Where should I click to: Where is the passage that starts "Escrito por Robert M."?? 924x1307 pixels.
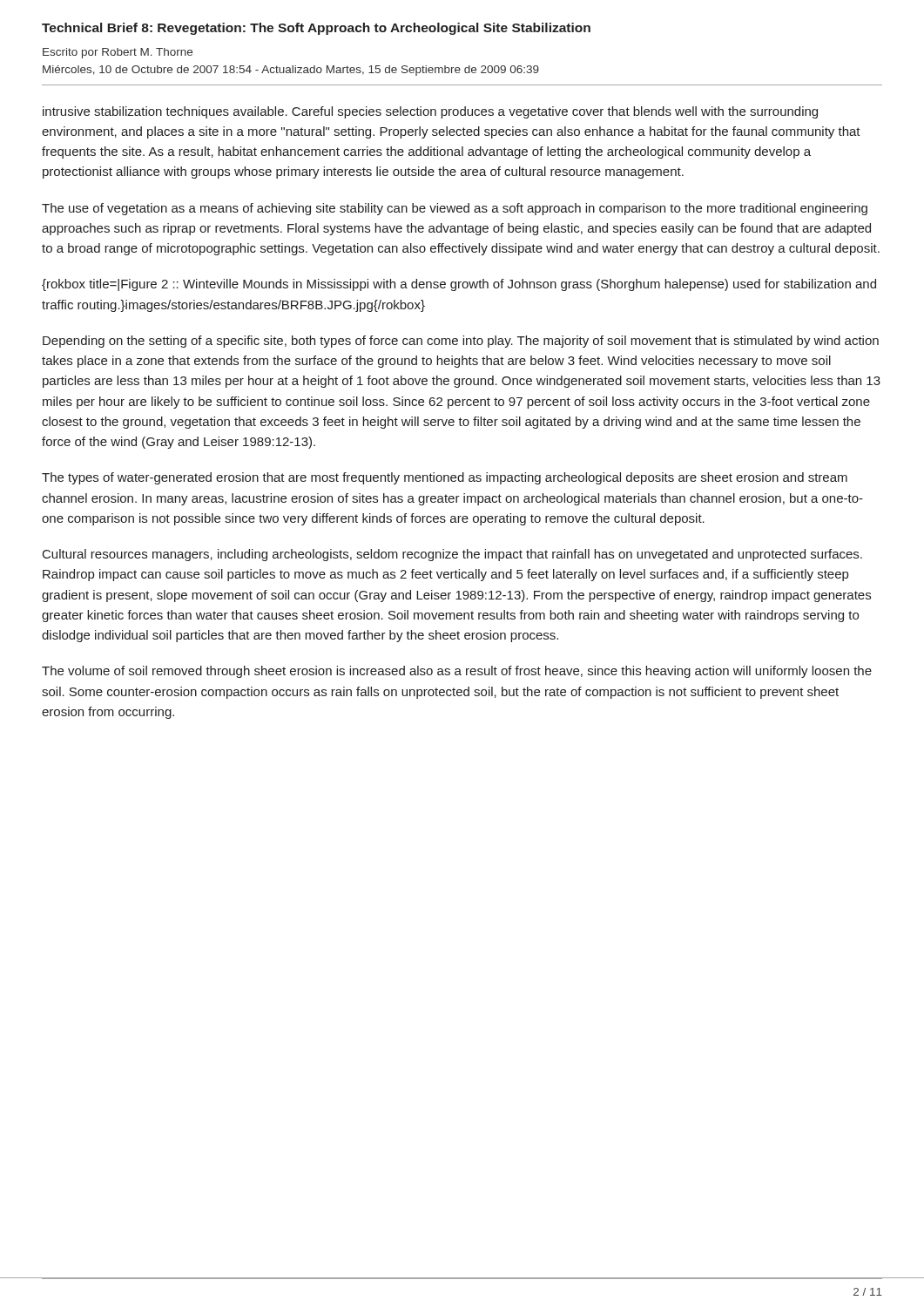290,61
